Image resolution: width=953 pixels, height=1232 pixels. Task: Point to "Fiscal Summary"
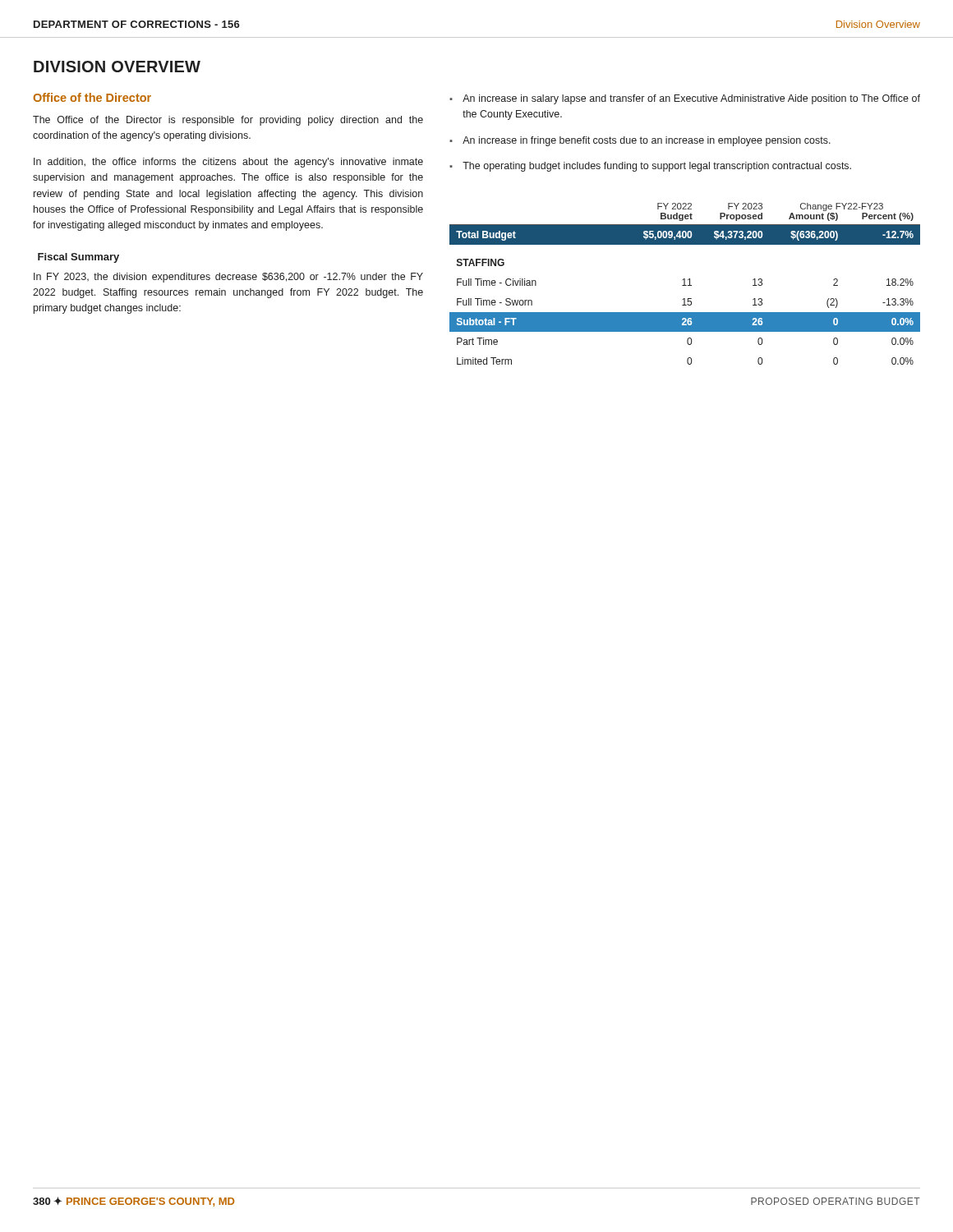tap(77, 256)
